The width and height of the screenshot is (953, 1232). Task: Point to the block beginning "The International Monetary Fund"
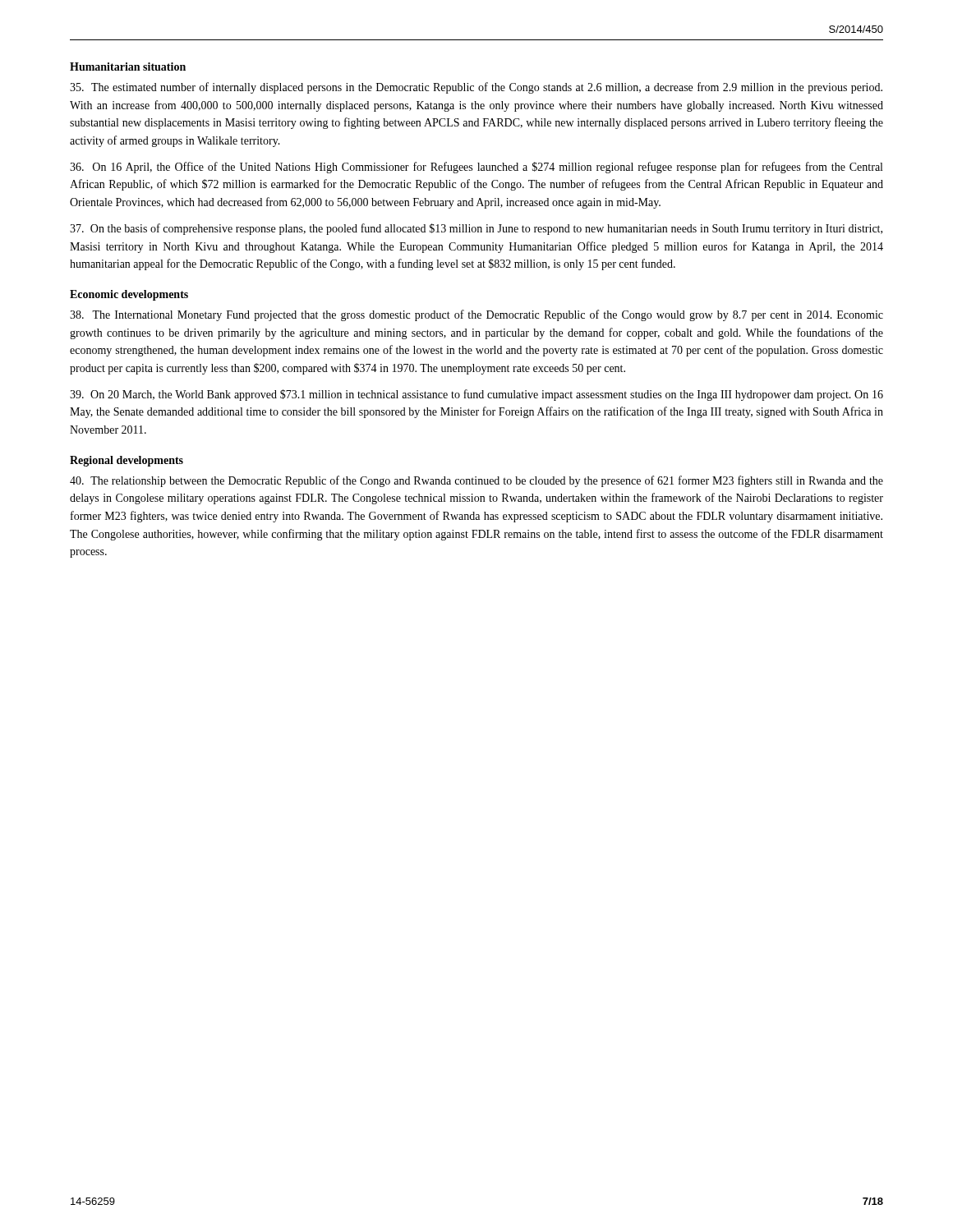click(x=476, y=342)
